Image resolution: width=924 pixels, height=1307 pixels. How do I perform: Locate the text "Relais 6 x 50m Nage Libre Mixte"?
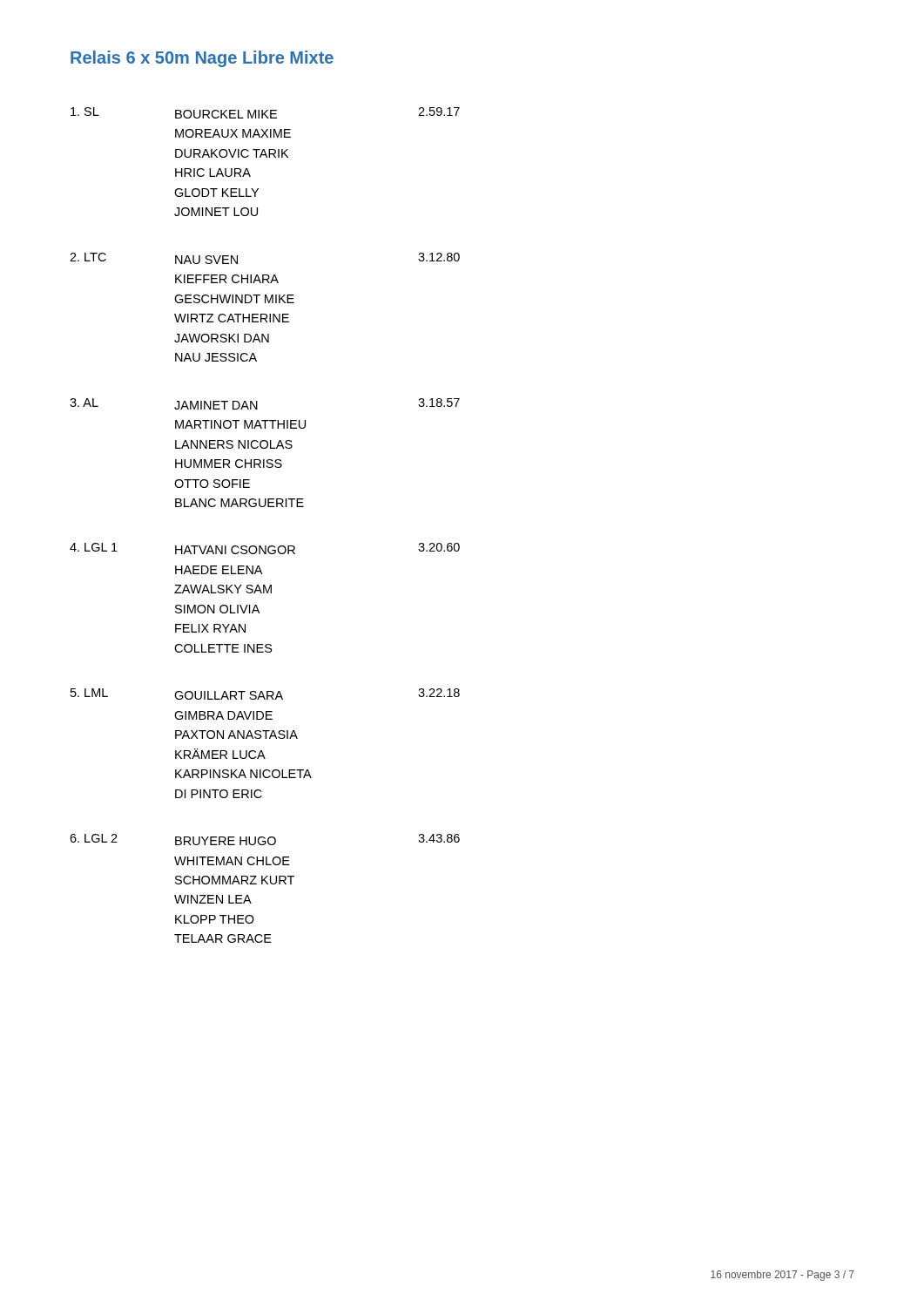[x=202, y=58]
